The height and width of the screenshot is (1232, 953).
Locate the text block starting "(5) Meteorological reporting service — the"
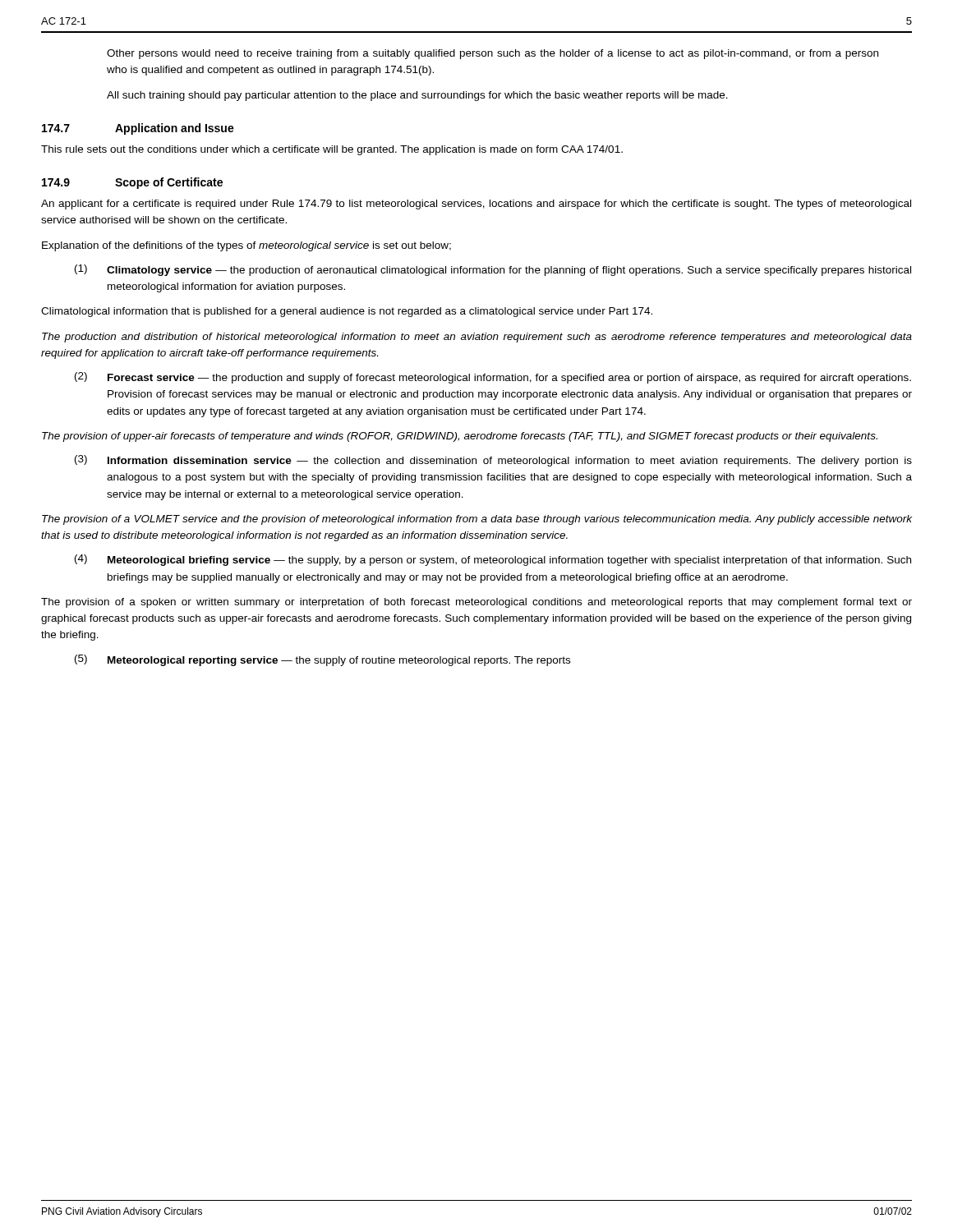[493, 660]
